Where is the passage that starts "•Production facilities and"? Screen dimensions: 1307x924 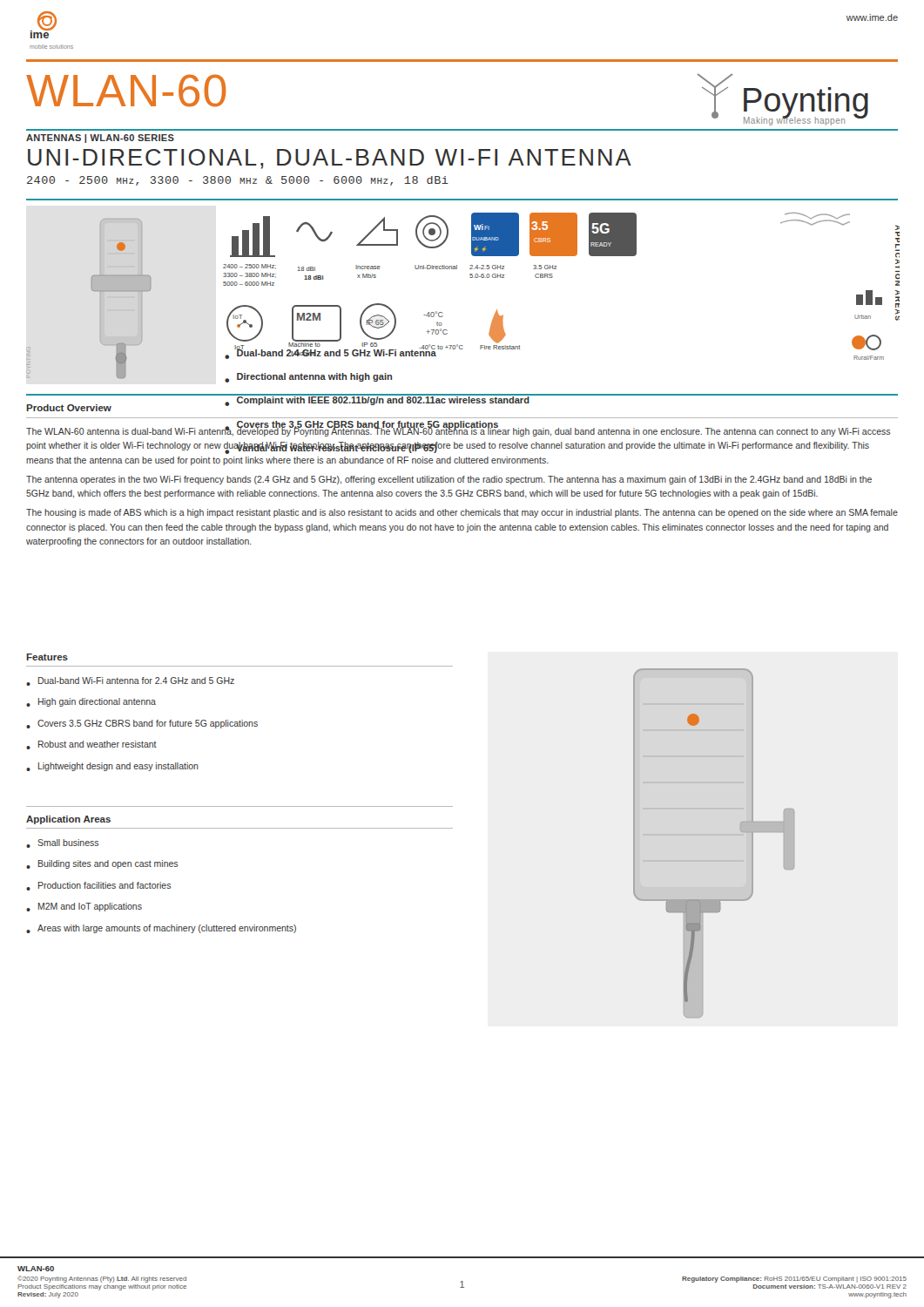(99, 888)
